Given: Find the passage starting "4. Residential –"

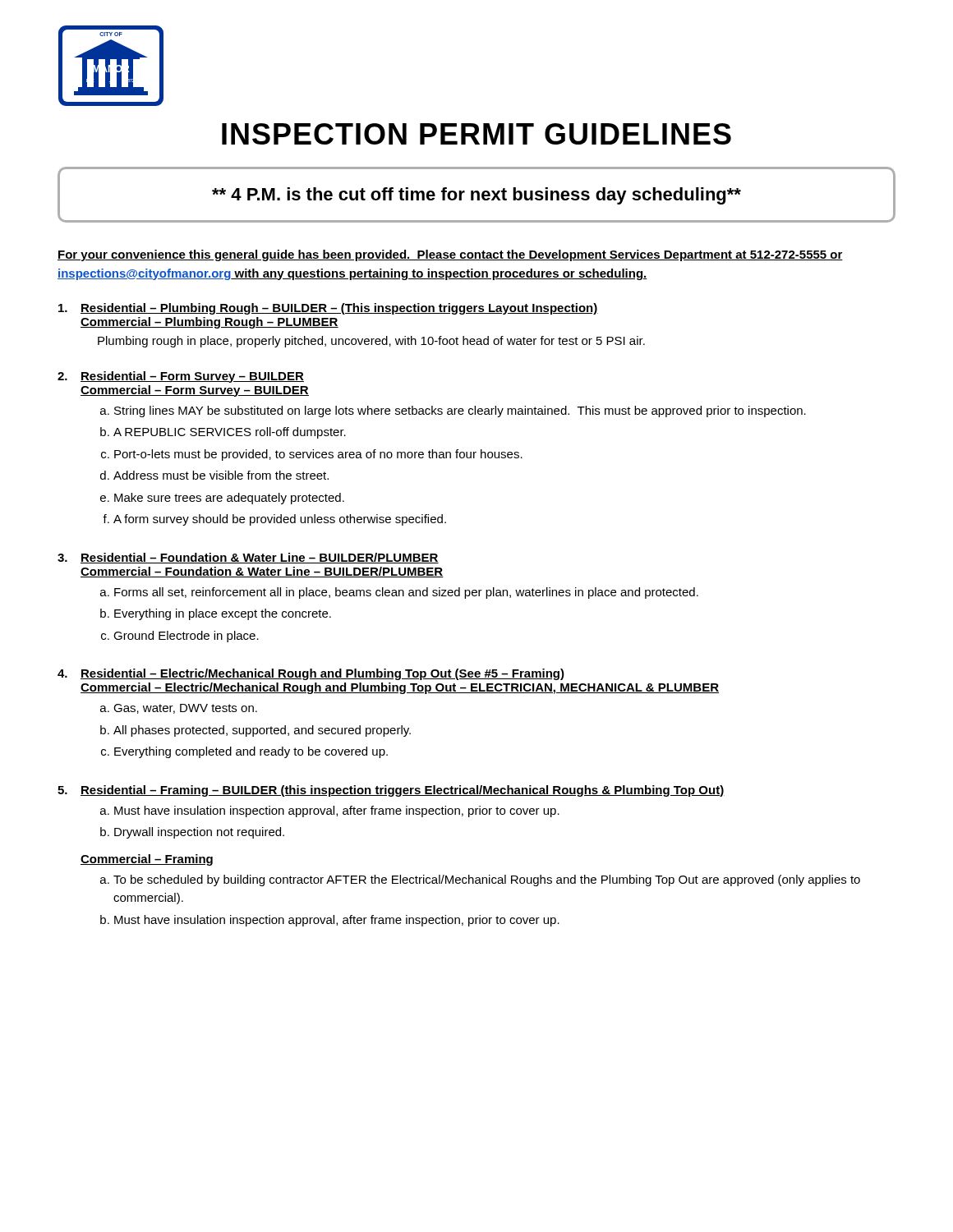Looking at the screenshot, I should point(311,674).
